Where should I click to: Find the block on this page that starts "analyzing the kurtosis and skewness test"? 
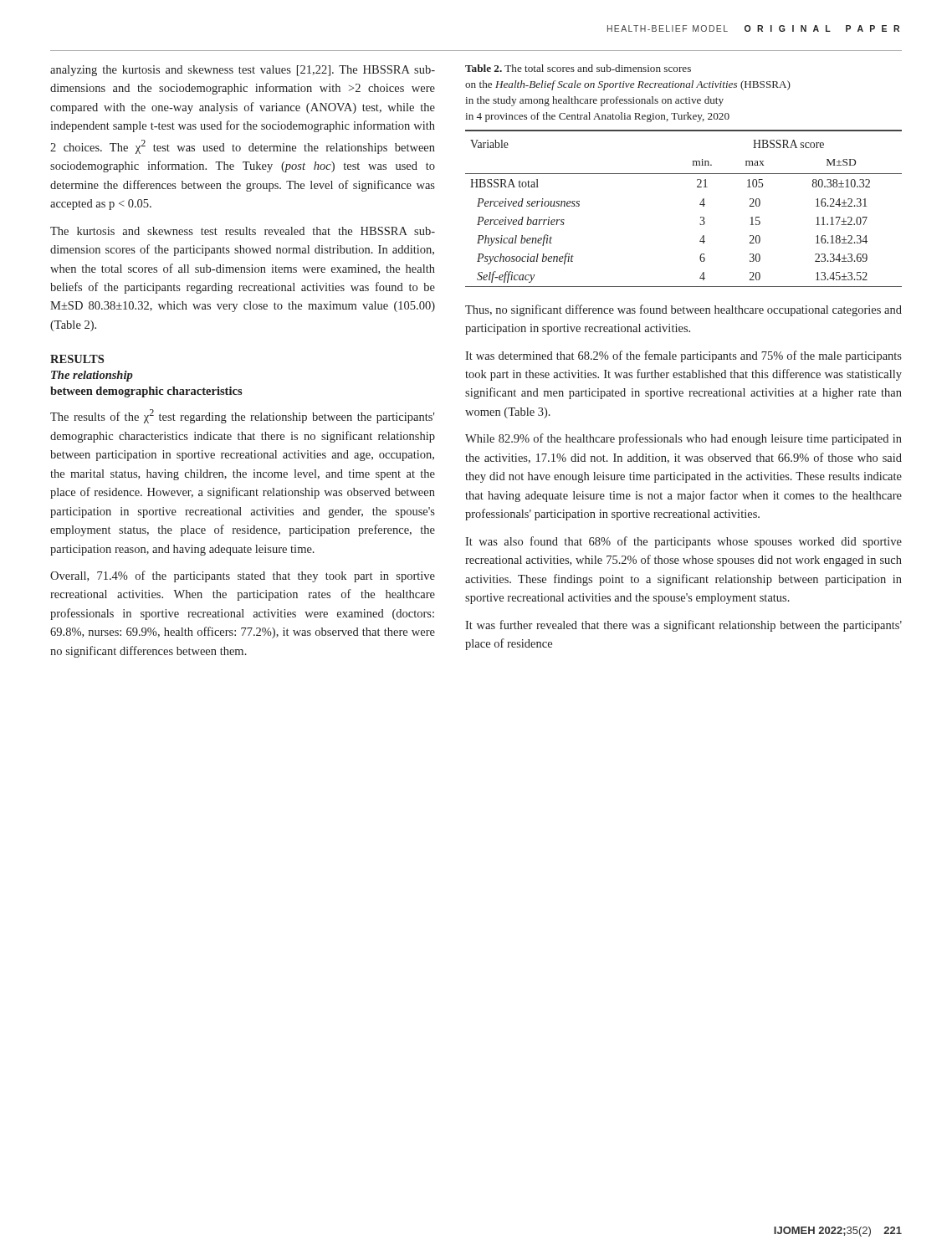(x=243, y=136)
